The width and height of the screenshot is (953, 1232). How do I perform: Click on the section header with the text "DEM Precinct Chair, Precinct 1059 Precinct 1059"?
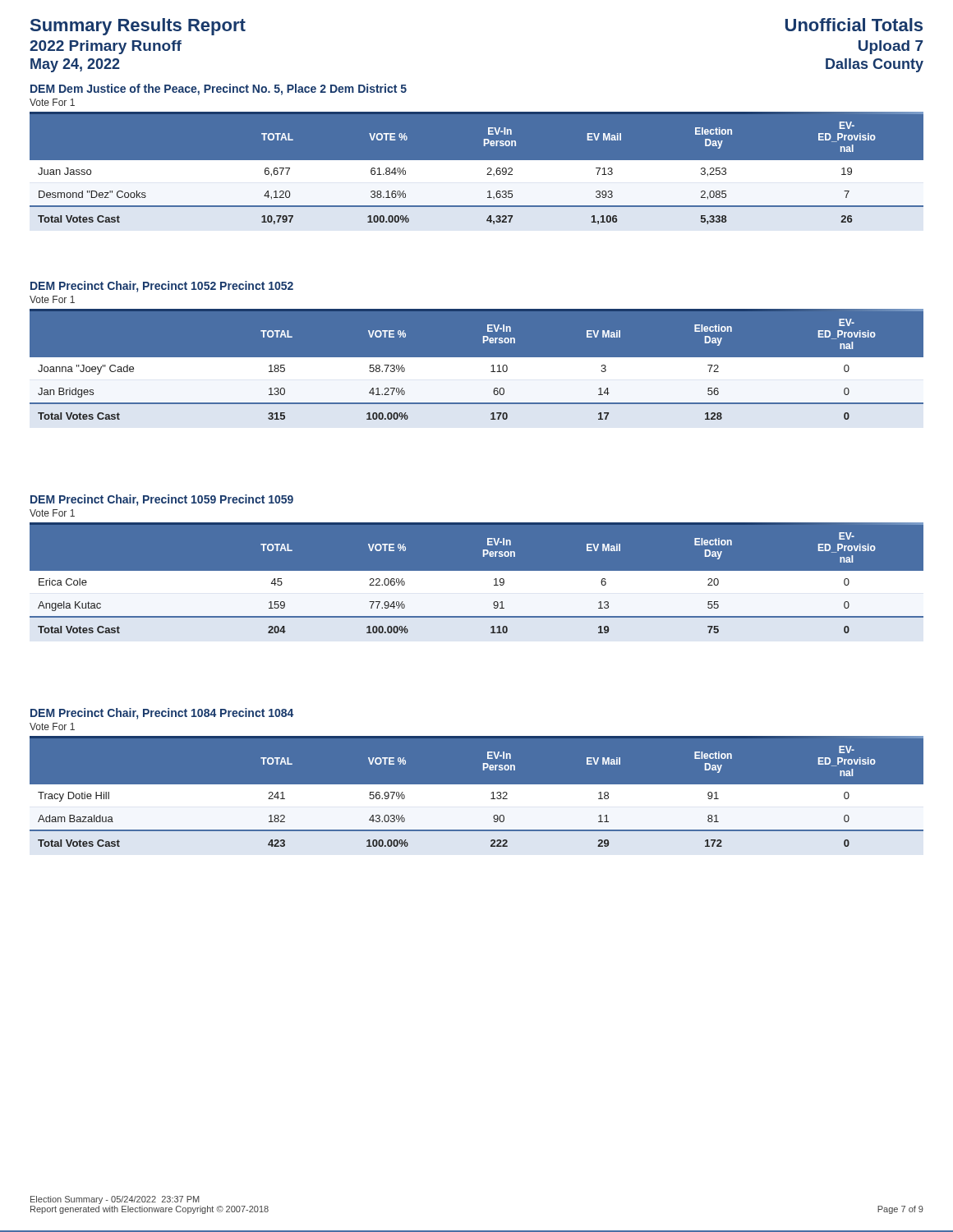tap(162, 499)
